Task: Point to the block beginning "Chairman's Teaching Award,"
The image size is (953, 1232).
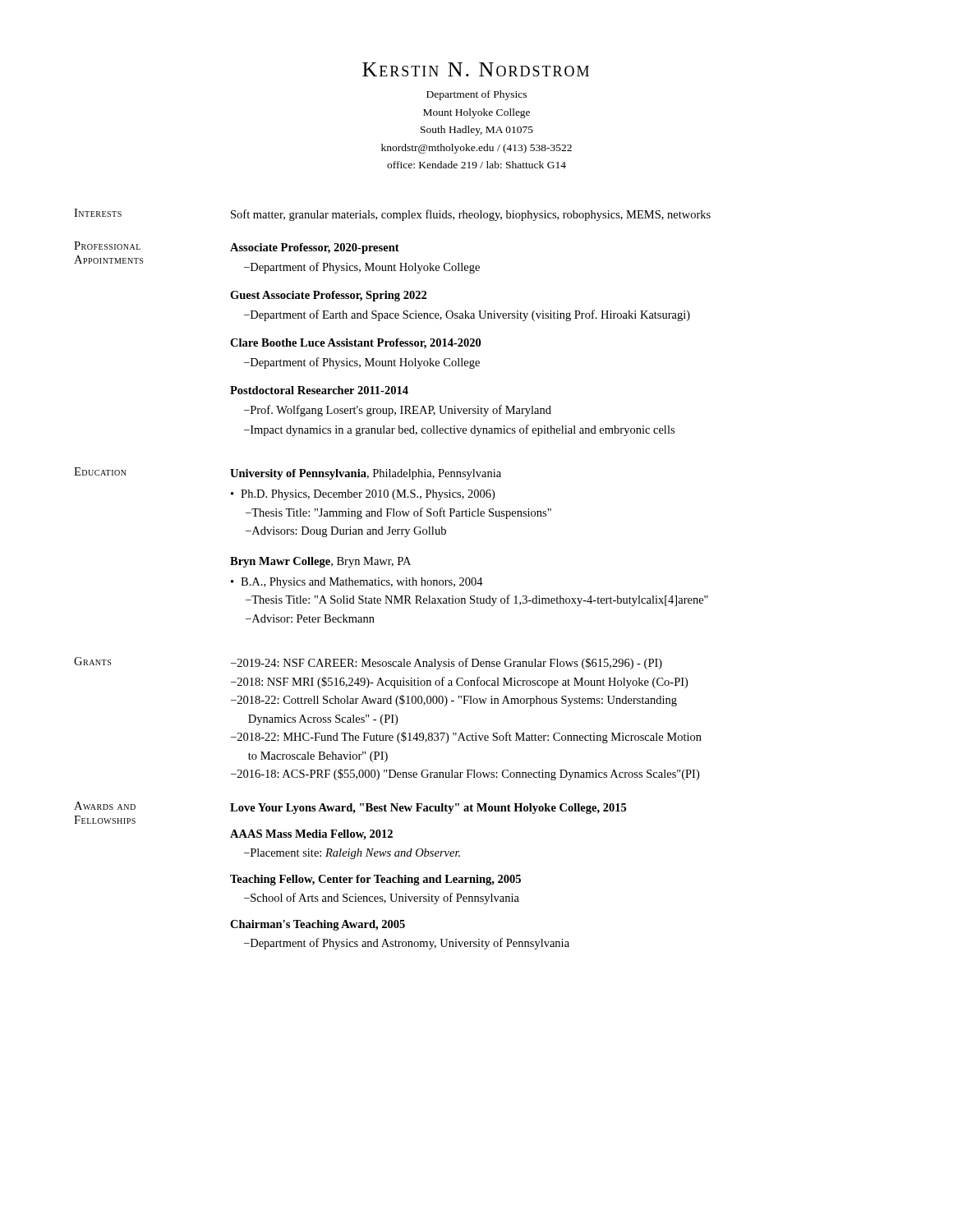Action: pyautogui.click(x=555, y=933)
